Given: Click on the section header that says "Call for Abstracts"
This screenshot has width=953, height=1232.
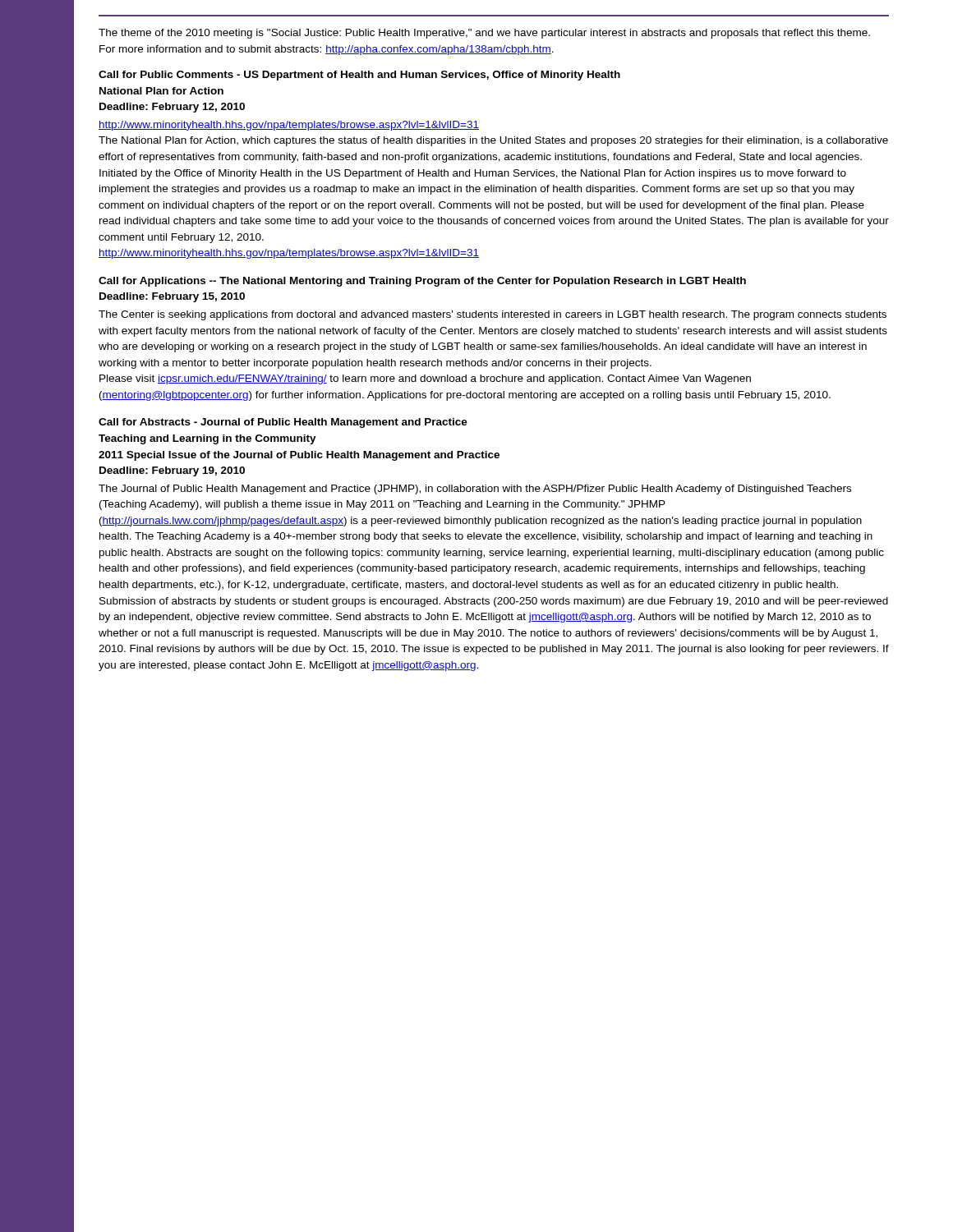Looking at the screenshot, I should [299, 446].
